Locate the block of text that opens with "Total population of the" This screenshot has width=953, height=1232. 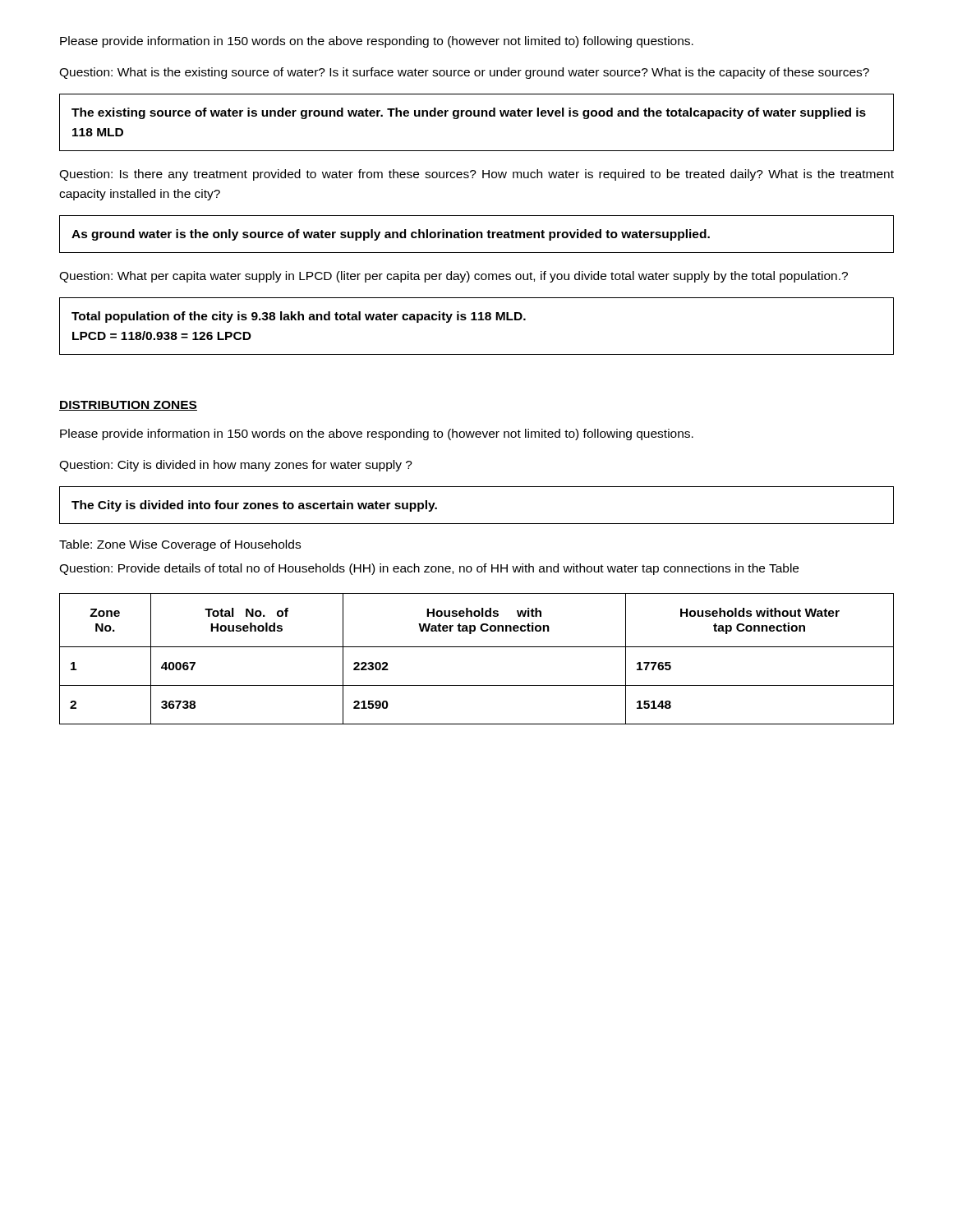(x=299, y=326)
